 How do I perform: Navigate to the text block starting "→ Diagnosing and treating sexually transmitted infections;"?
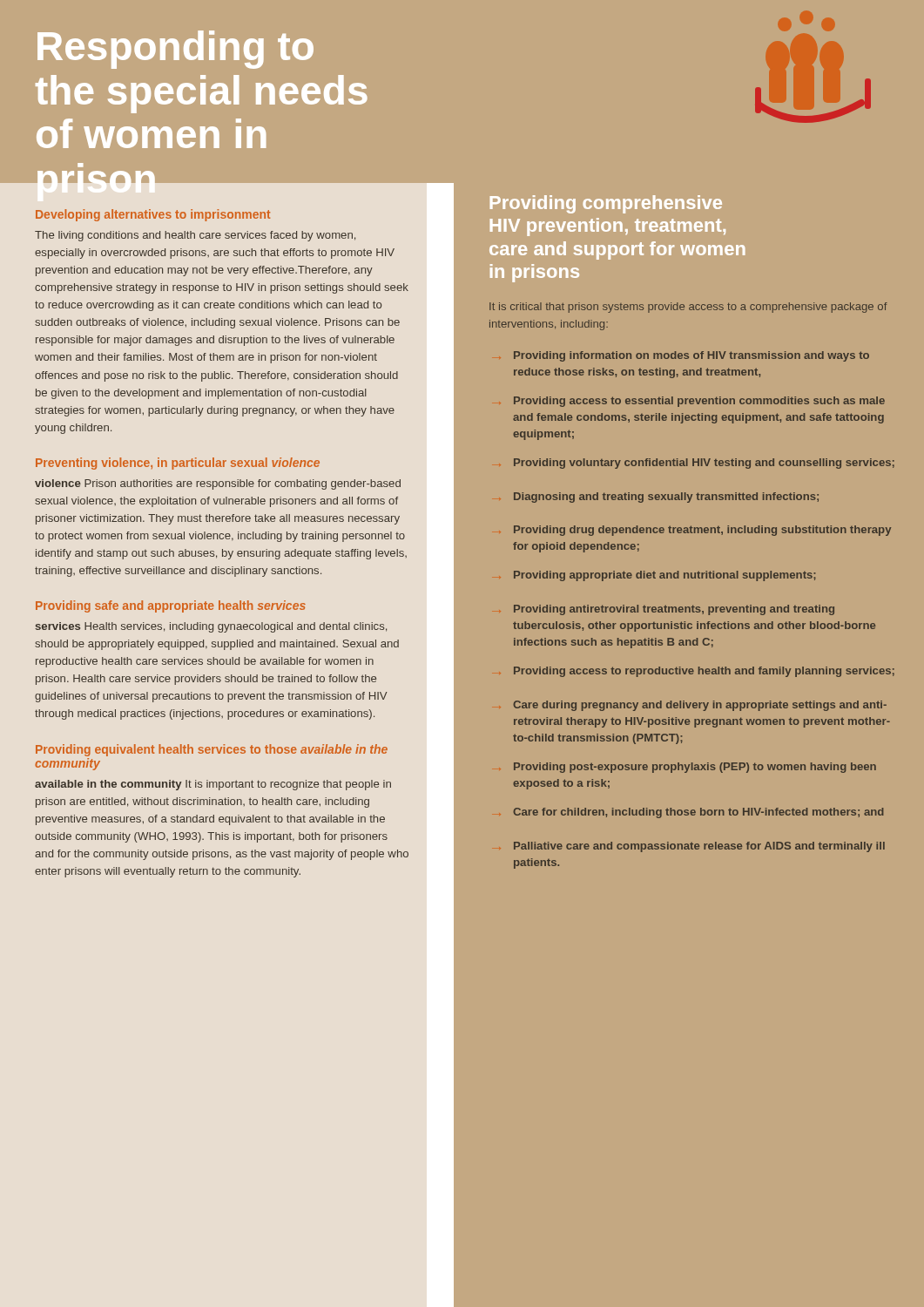654,498
